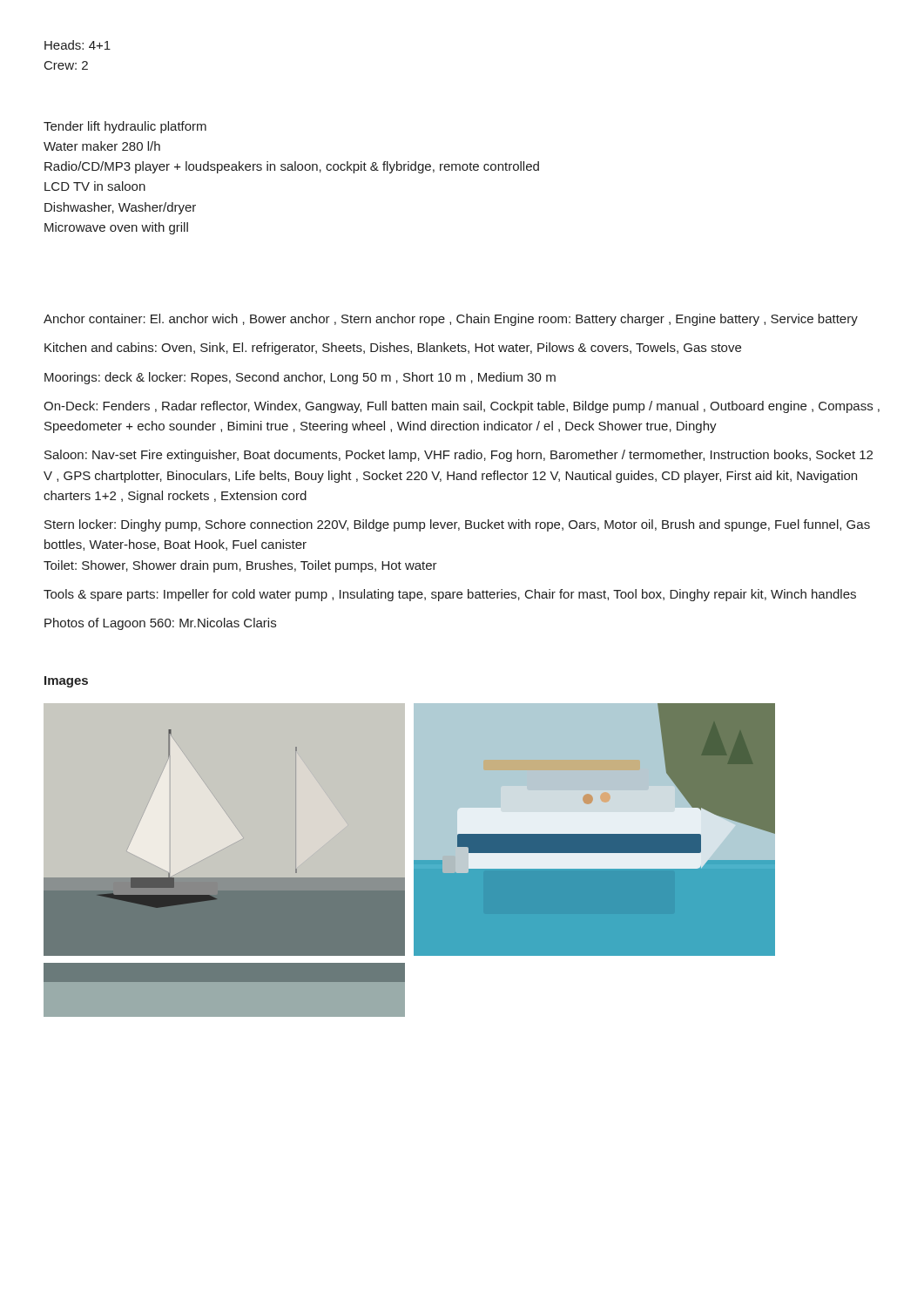This screenshot has width=924, height=1307.
Task: Point to the region starting "Saloon: Nav-set Fire extinguisher, Boat"
Action: tap(458, 475)
